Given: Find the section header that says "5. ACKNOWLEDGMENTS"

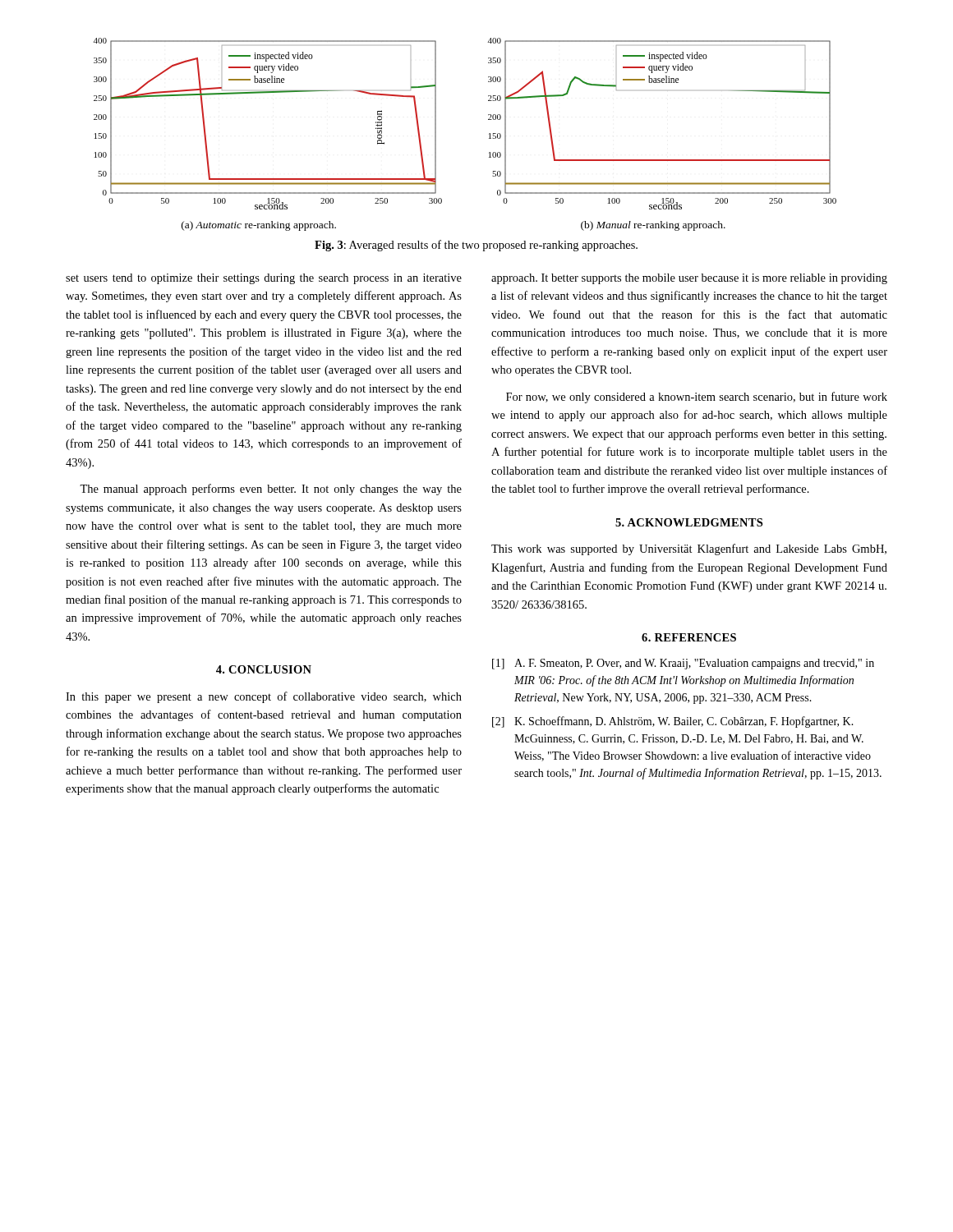Looking at the screenshot, I should pos(689,522).
